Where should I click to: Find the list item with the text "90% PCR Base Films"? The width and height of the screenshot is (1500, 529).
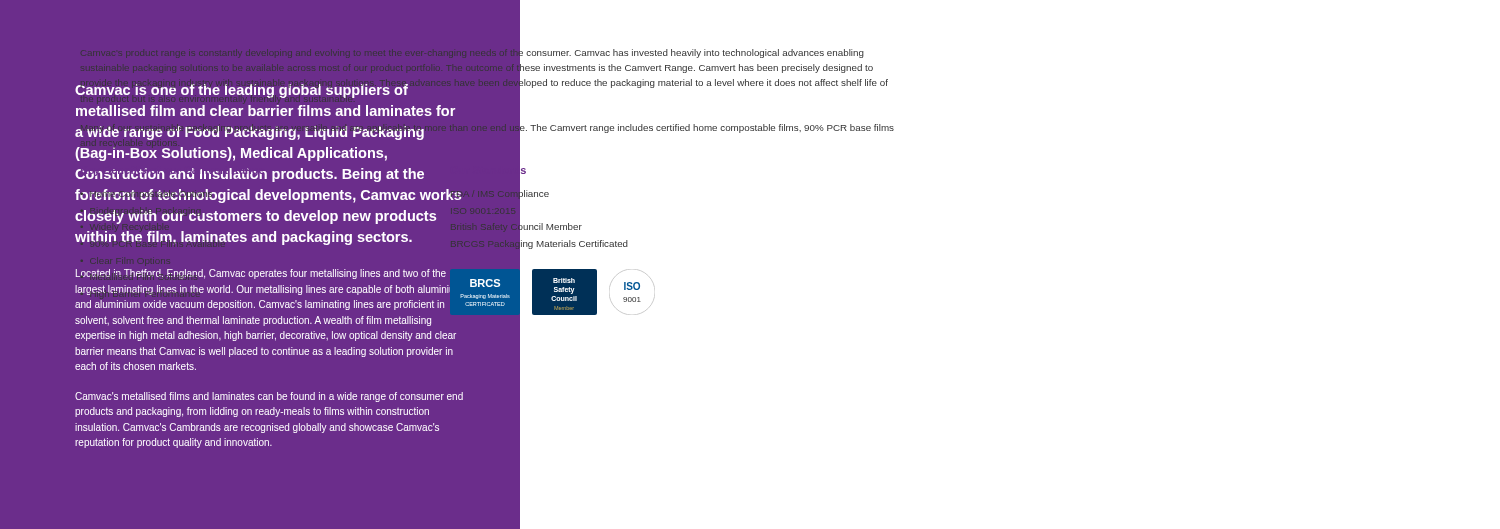(x=157, y=243)
